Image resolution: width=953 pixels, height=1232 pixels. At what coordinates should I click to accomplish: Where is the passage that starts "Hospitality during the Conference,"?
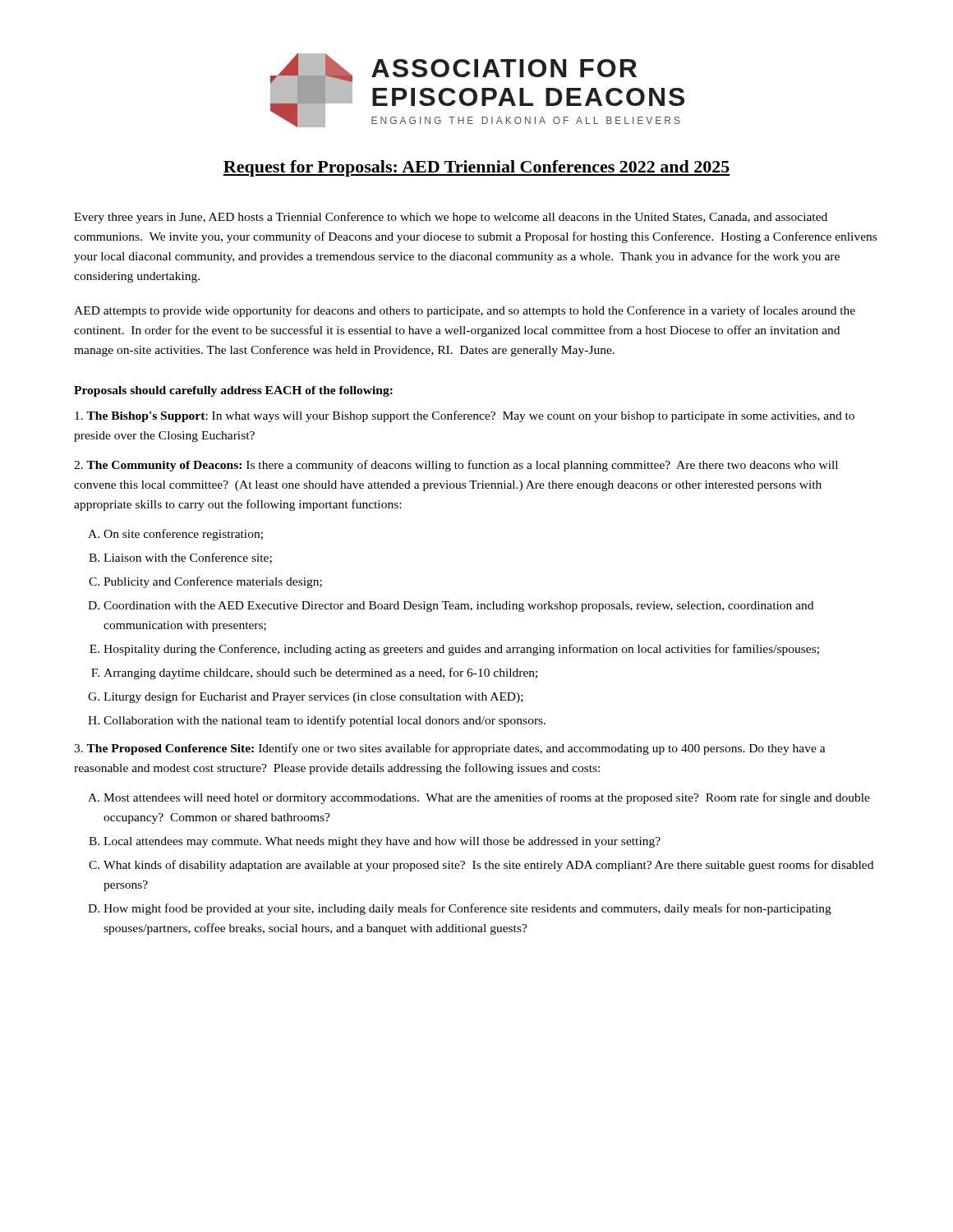tap(462, 649)
